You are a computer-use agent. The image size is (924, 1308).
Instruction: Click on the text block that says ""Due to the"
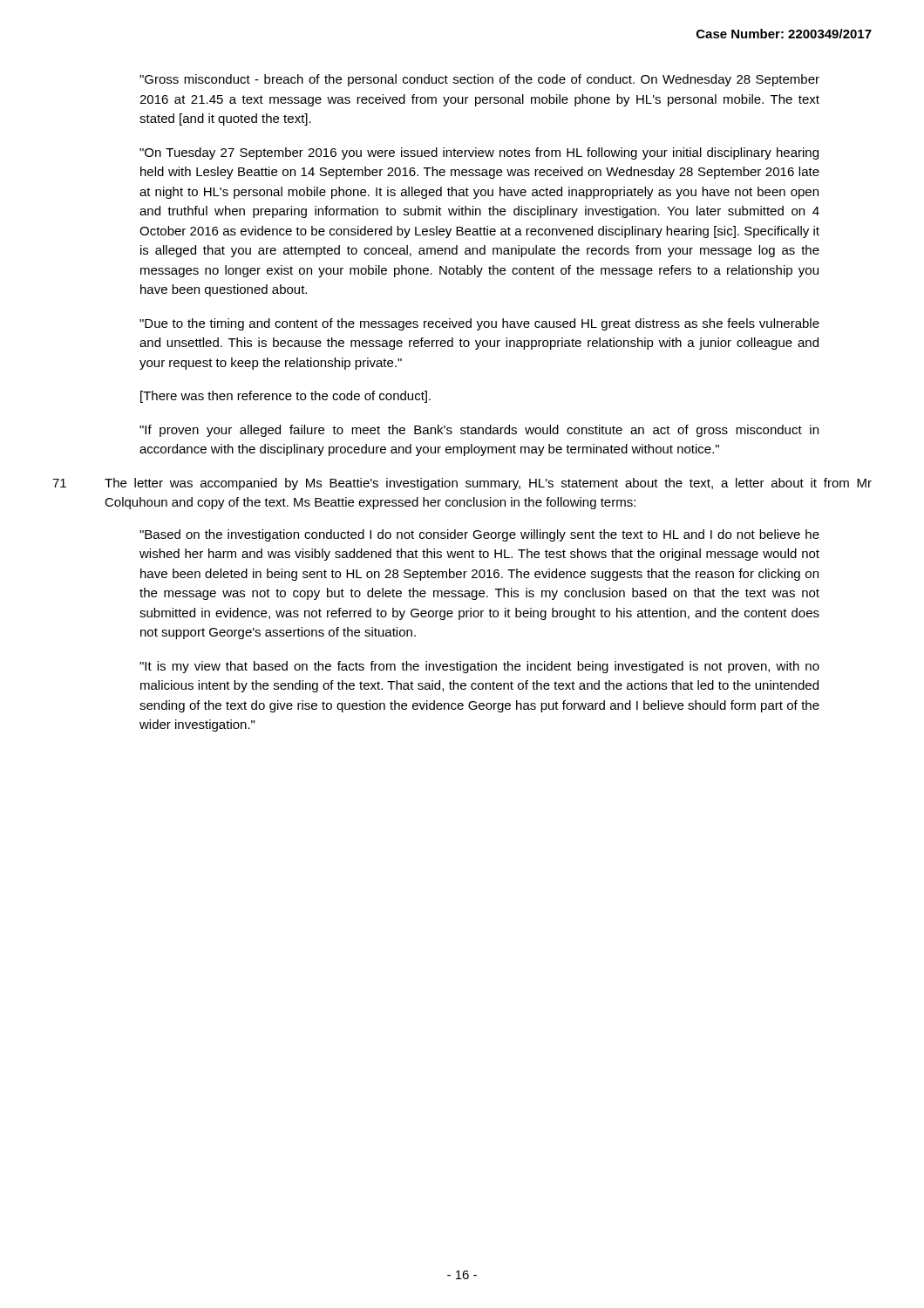point(479,342)
